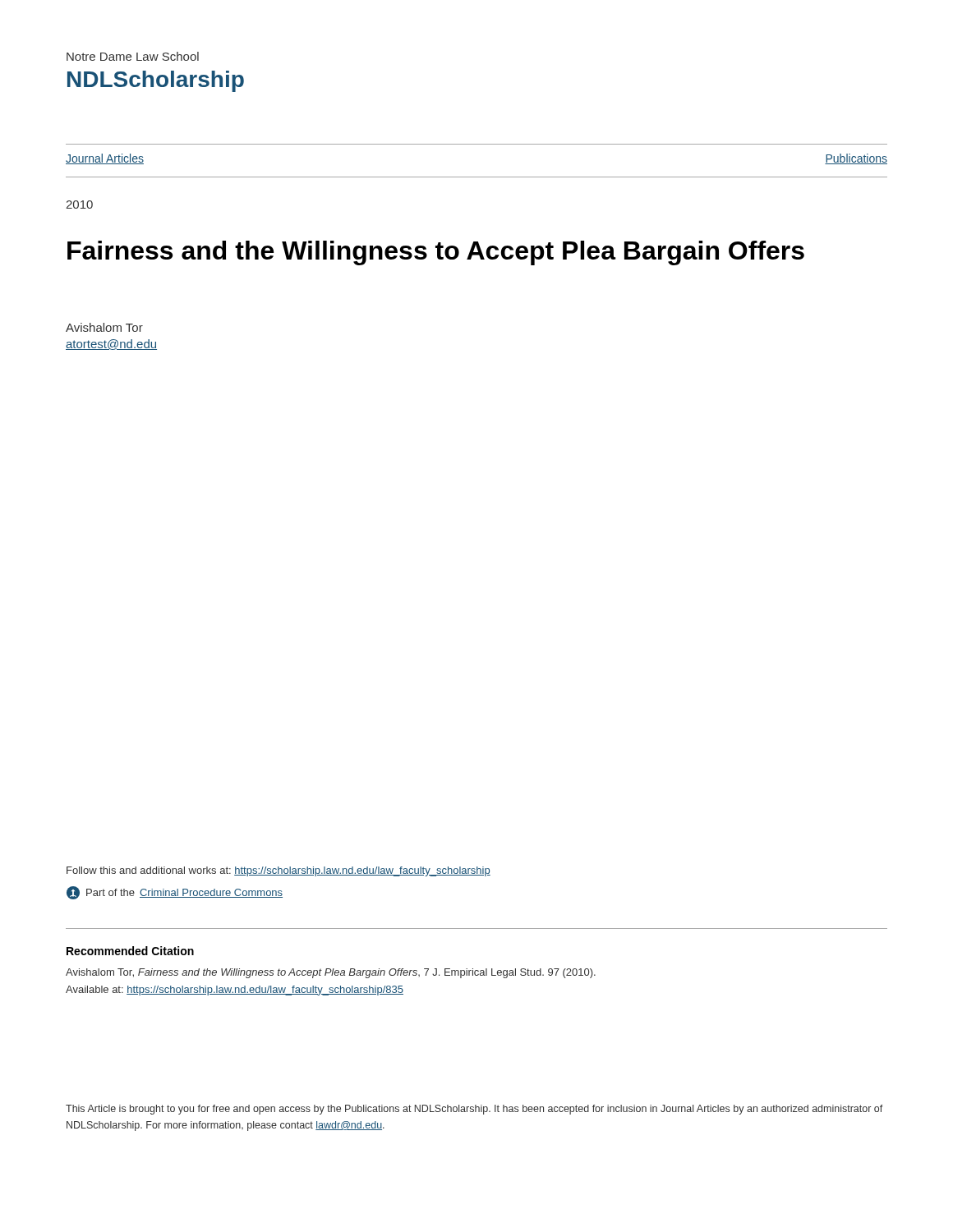Screen dimensions: 1232x953
Task: Locate the text that reads "Notre Dame Law School"
Action: [x=133, y=56]
